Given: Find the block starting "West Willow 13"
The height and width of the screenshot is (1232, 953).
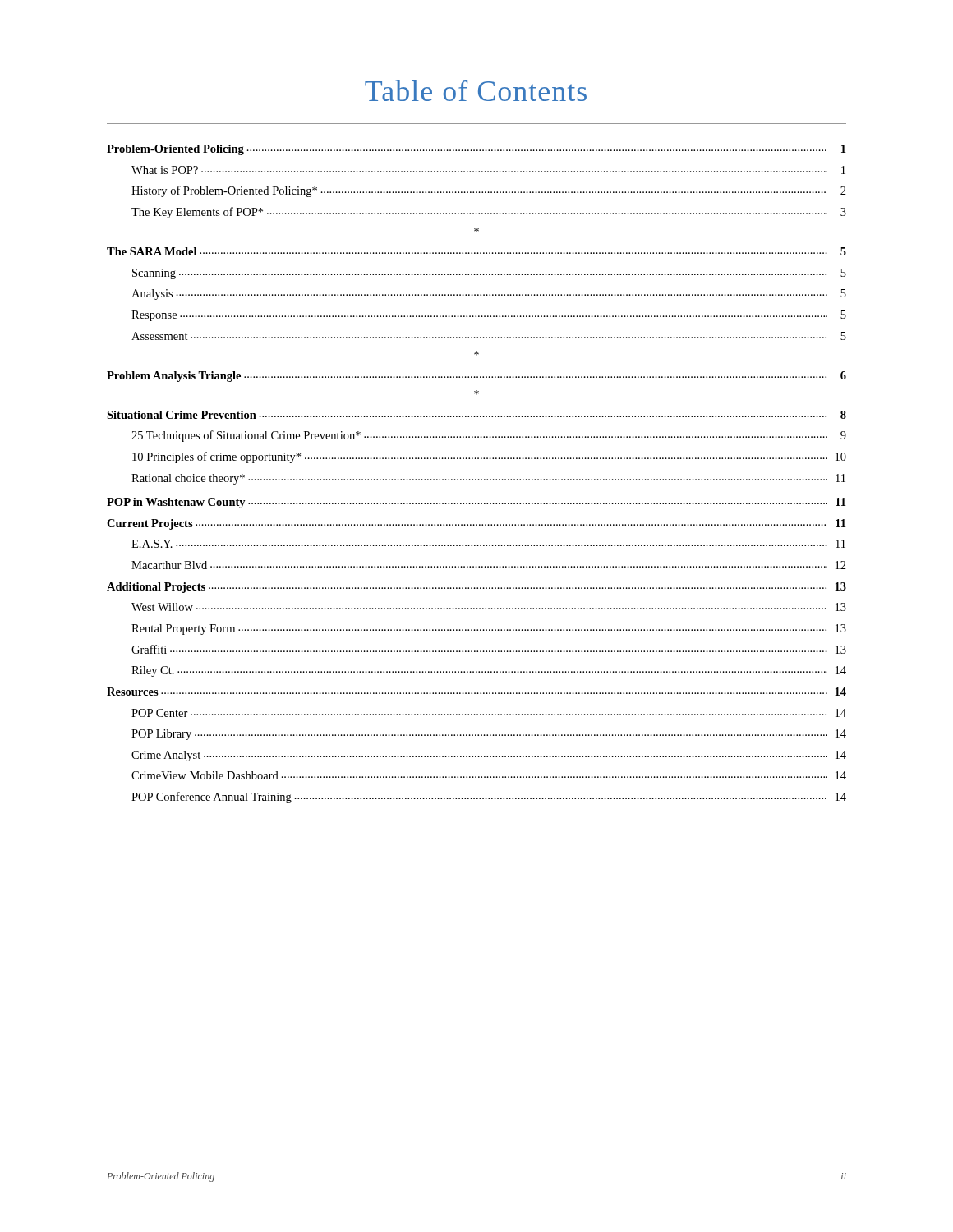Looking at the screenshot, I should click(476, 607).
